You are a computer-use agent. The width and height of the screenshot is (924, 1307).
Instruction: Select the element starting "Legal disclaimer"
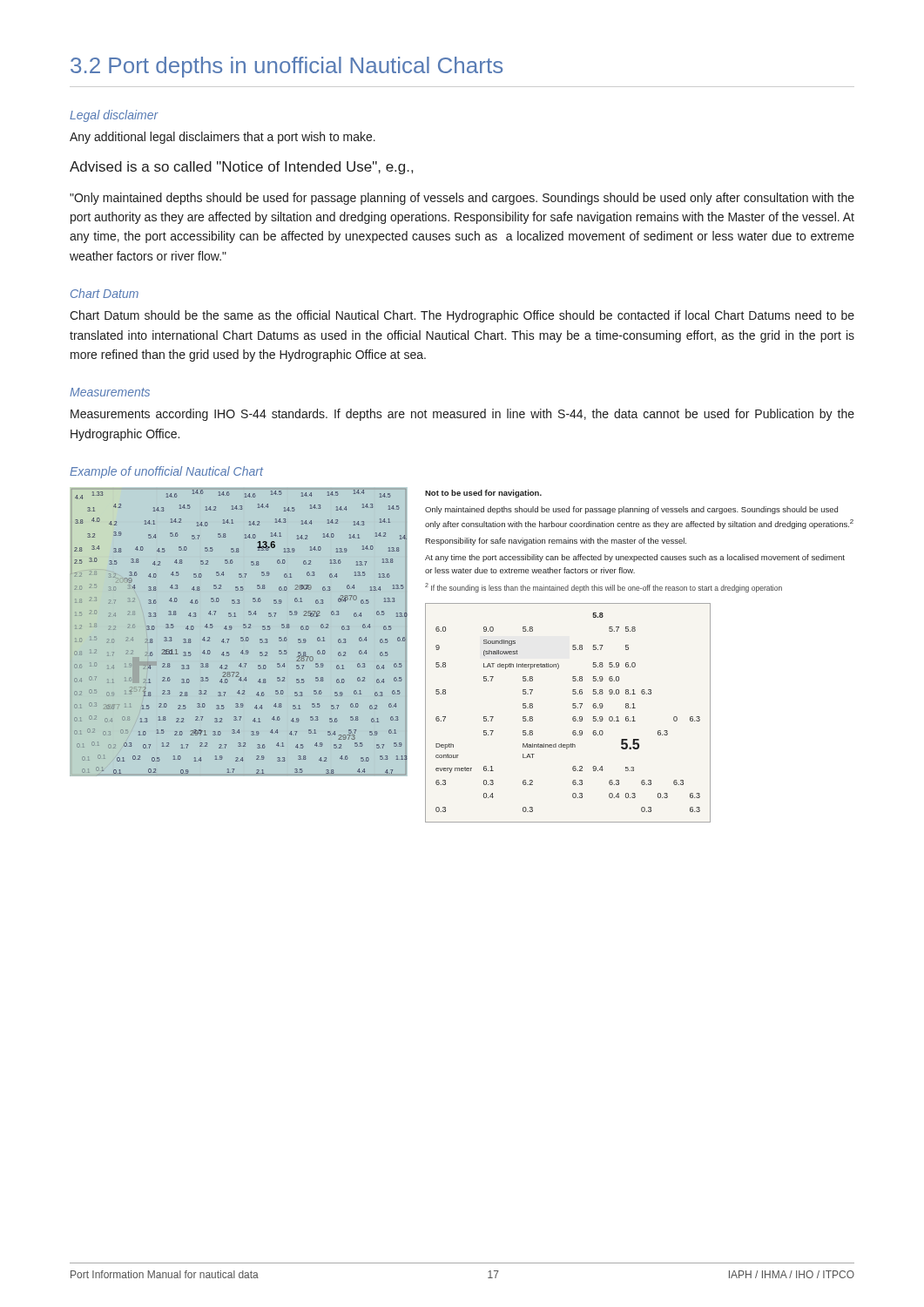[114, 116]
